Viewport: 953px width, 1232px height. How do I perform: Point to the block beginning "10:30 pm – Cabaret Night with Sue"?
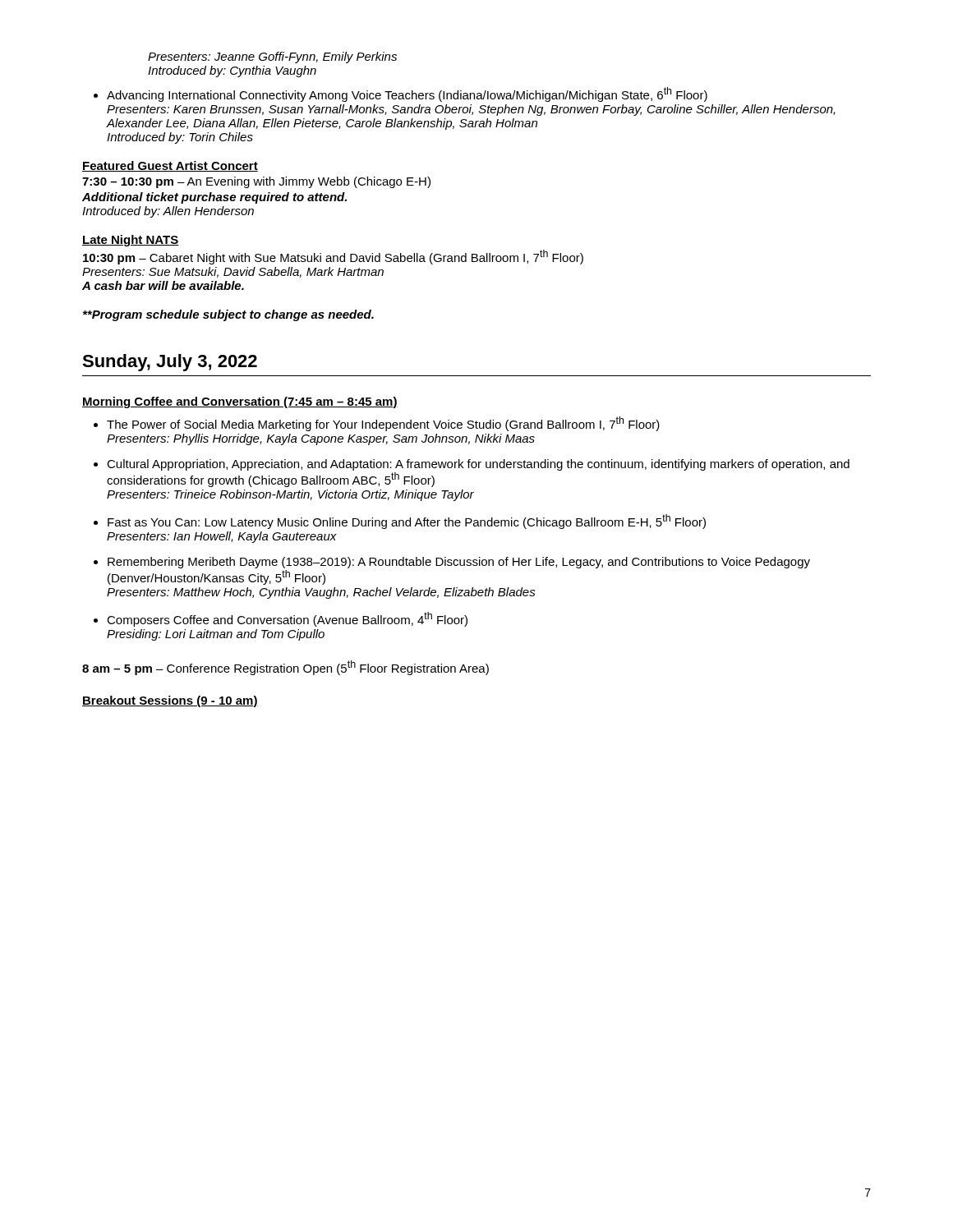pyautogui.click(x=476, y=270)
